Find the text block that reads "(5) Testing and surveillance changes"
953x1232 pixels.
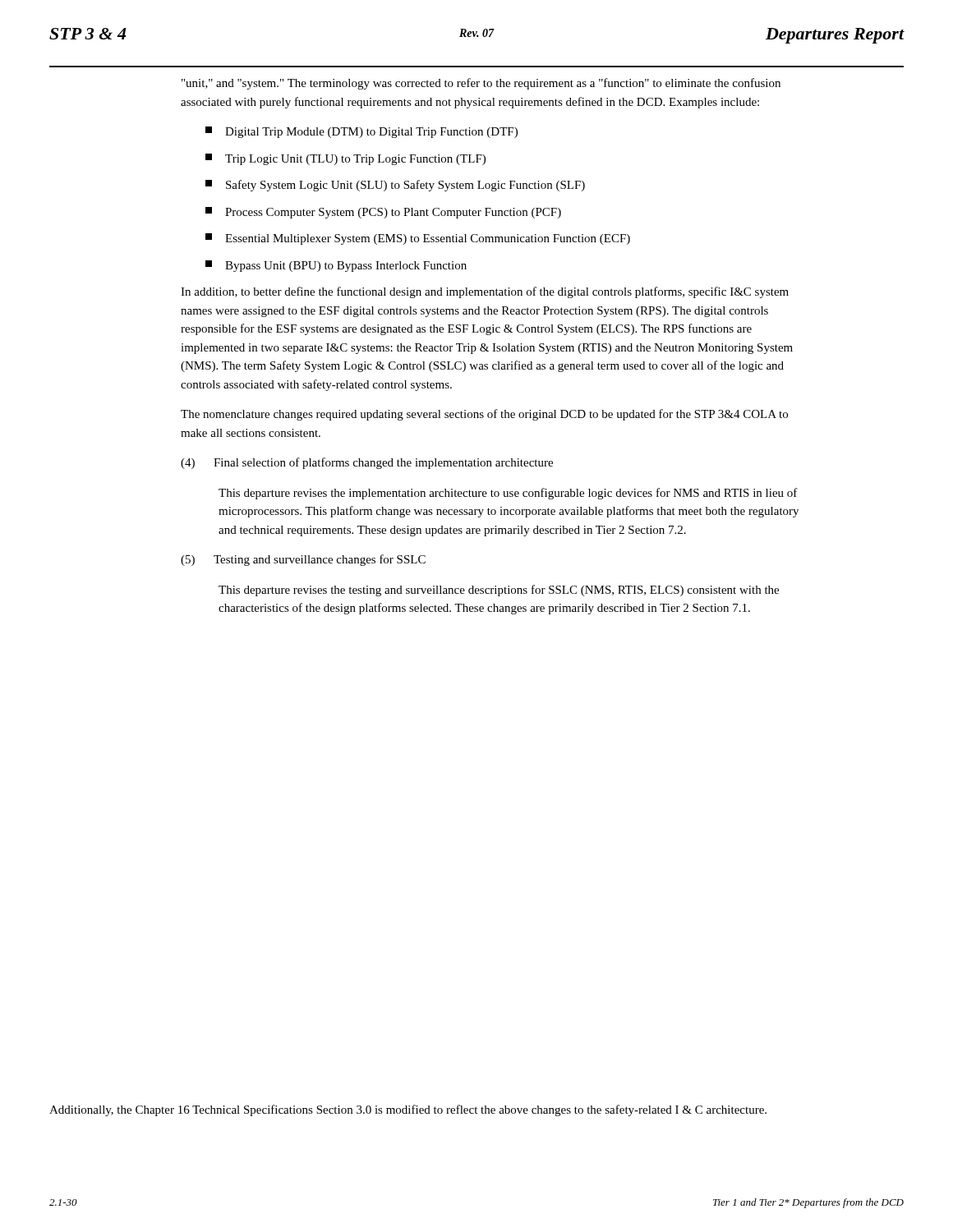point(303,560)
